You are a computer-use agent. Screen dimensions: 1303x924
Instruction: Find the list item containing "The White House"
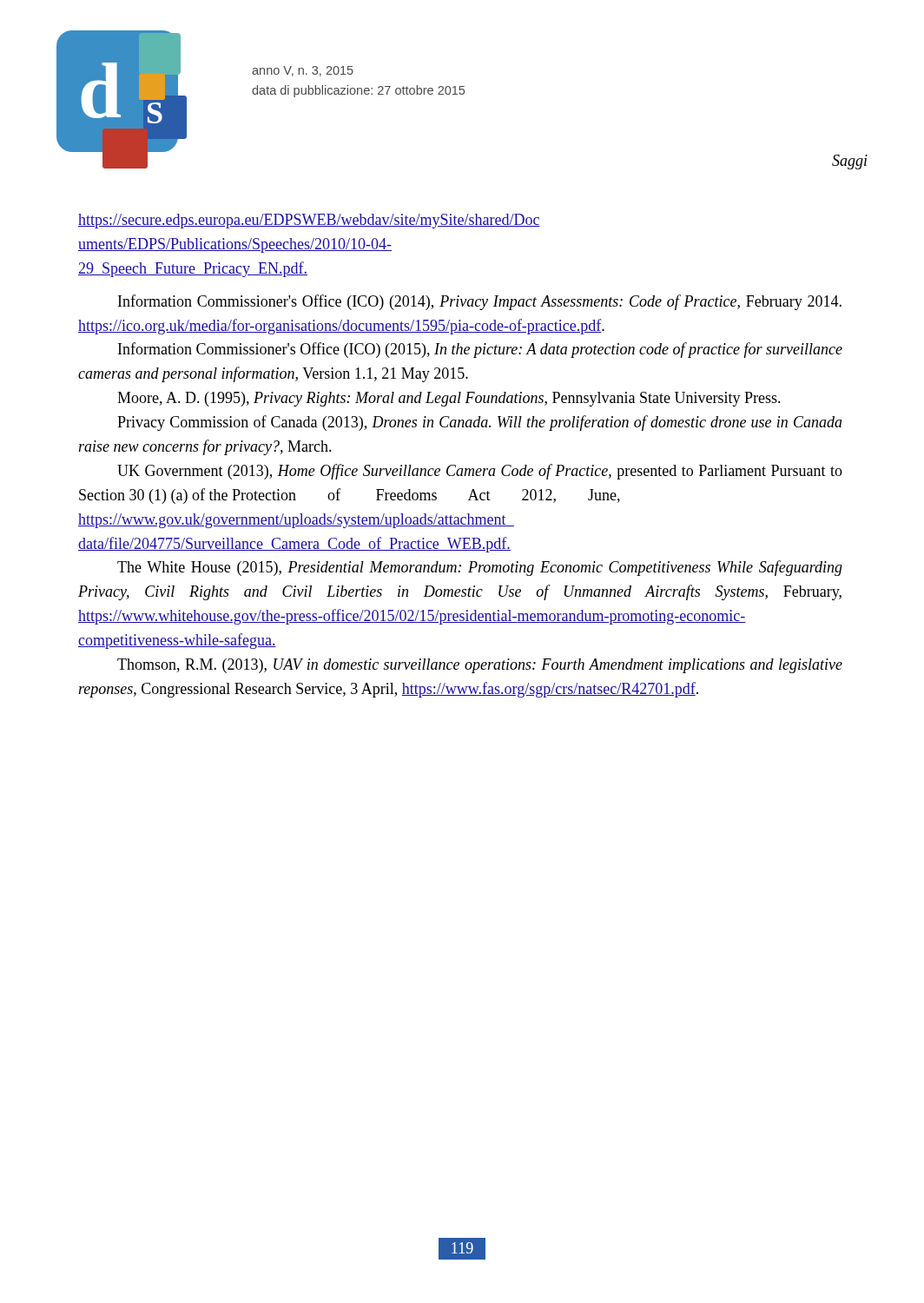(x=460, y=605)
